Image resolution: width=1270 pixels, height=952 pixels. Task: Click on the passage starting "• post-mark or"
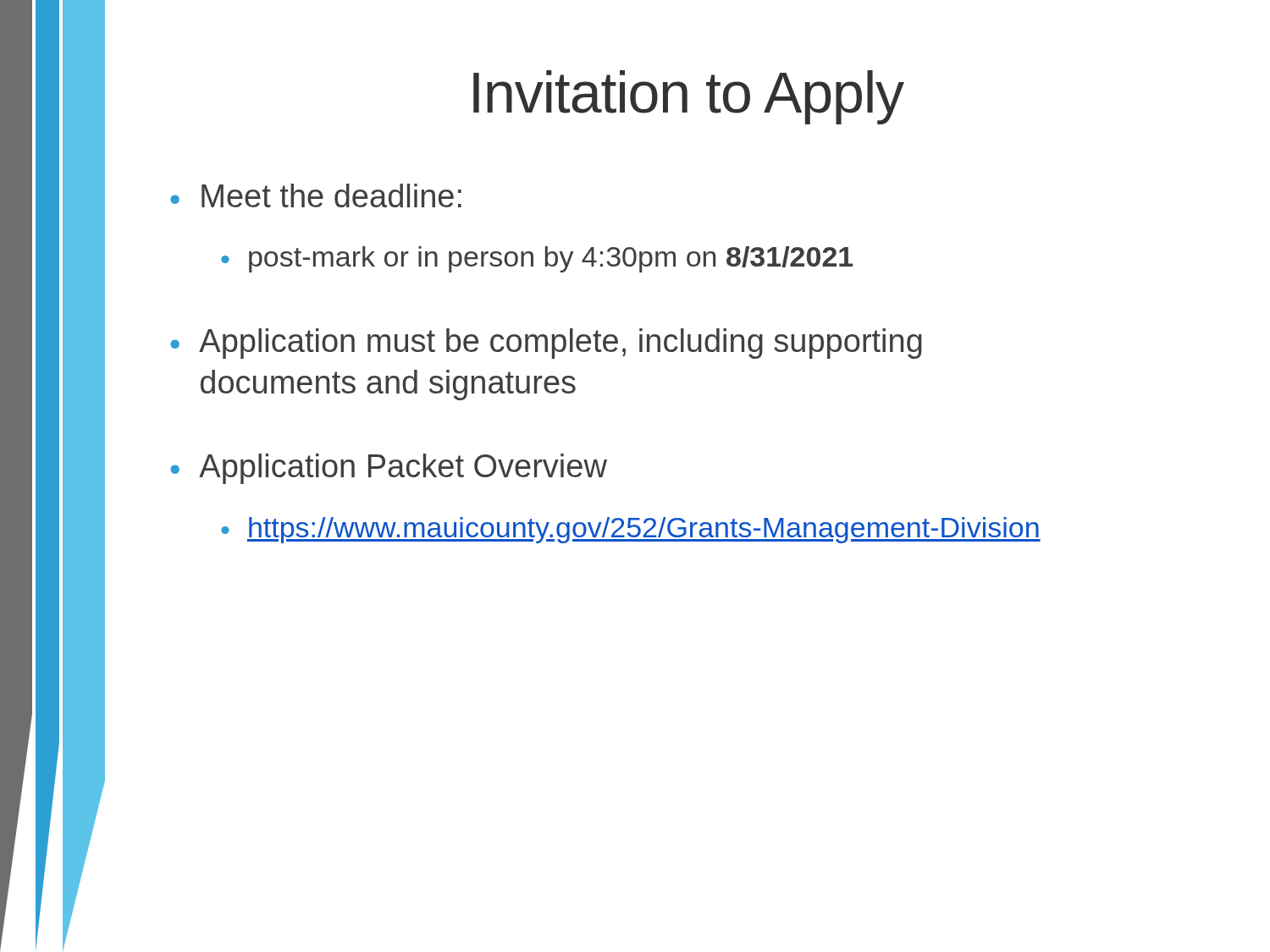coord(711,258)
